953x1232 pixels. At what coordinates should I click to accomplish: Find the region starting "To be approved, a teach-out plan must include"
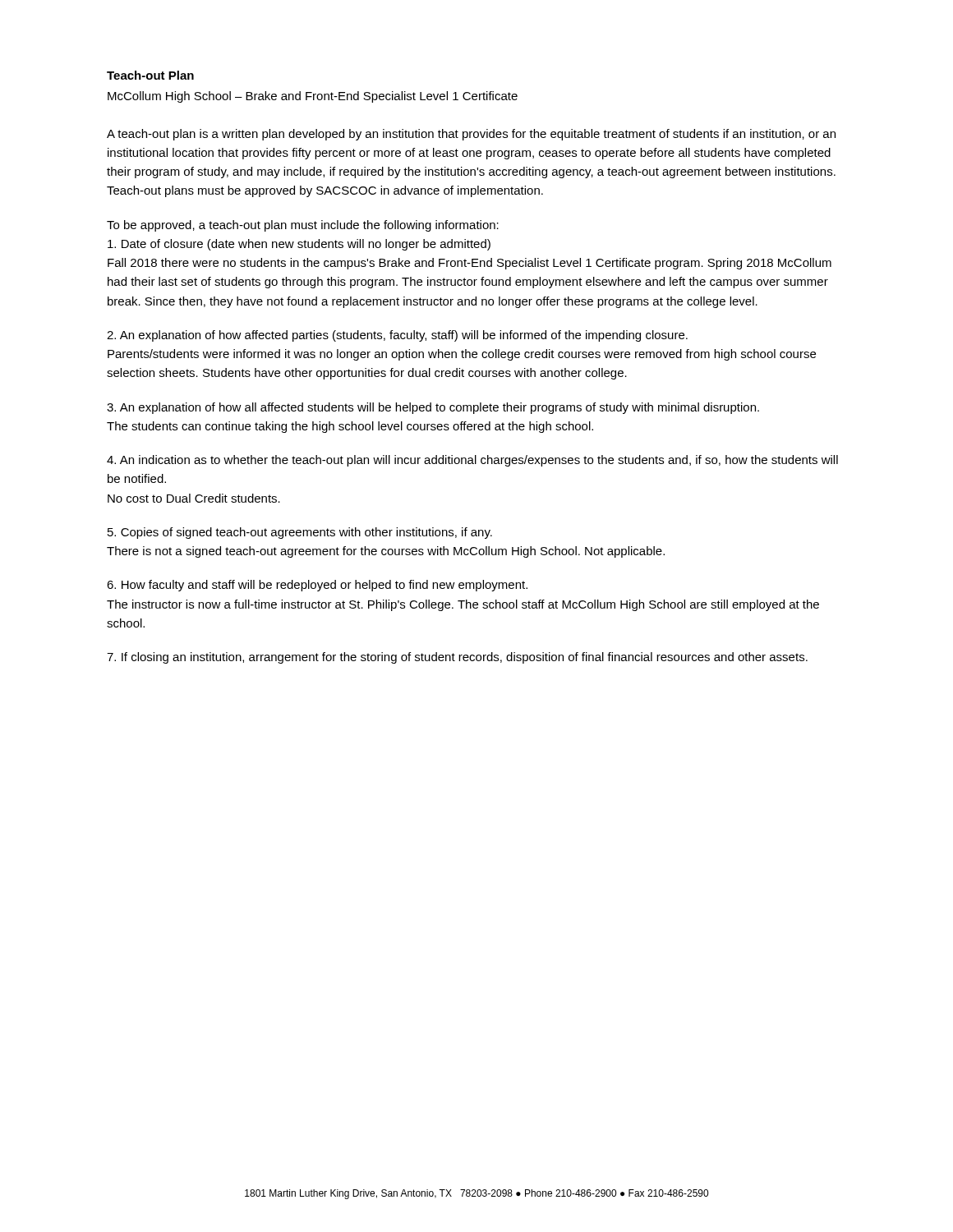303,224
